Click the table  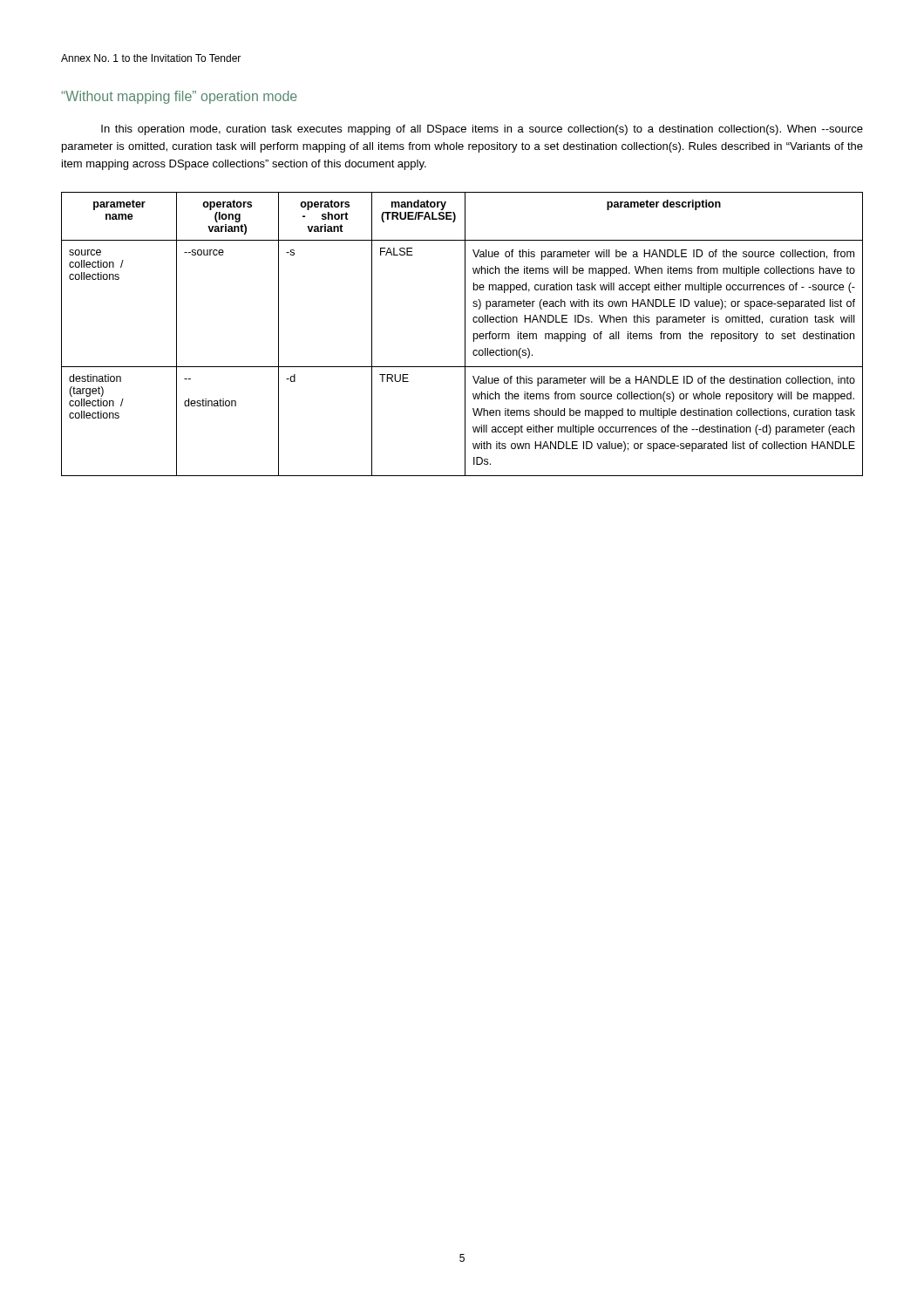tap(462, 334)
